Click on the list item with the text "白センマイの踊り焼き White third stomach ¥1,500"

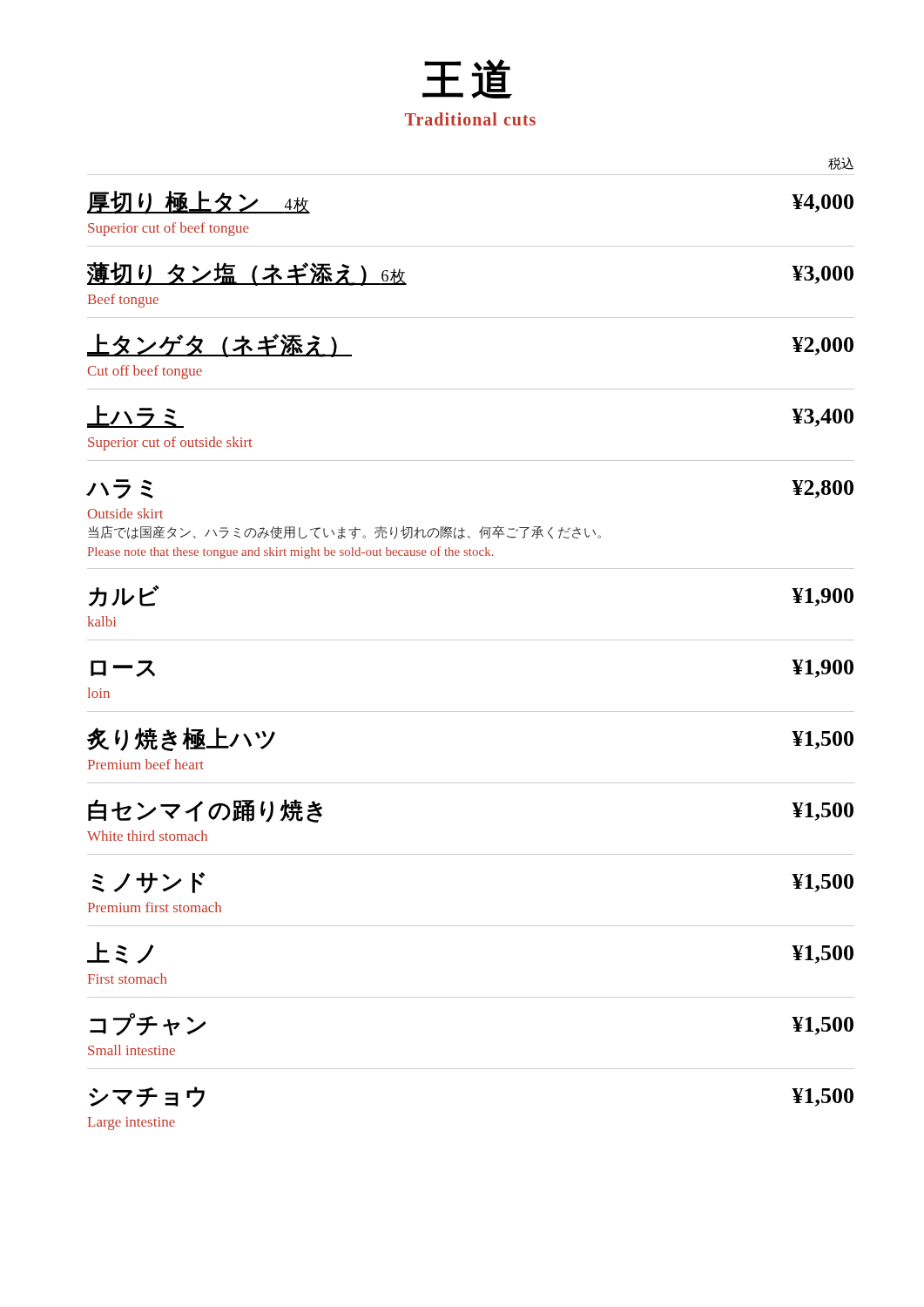pos(194,810)
